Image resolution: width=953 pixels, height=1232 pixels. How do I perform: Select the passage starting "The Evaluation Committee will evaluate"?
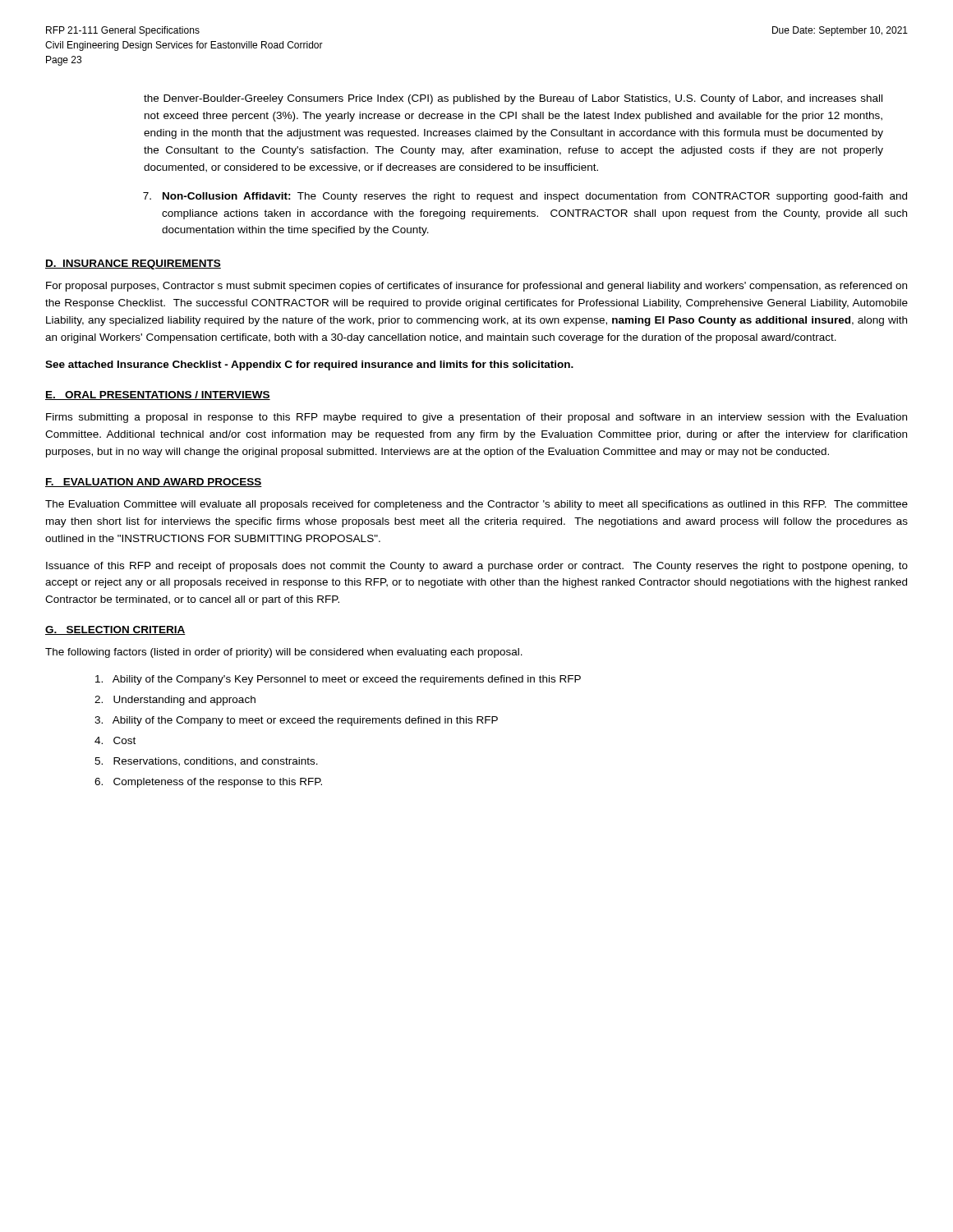pyautogui.click(x=476, y=521)
